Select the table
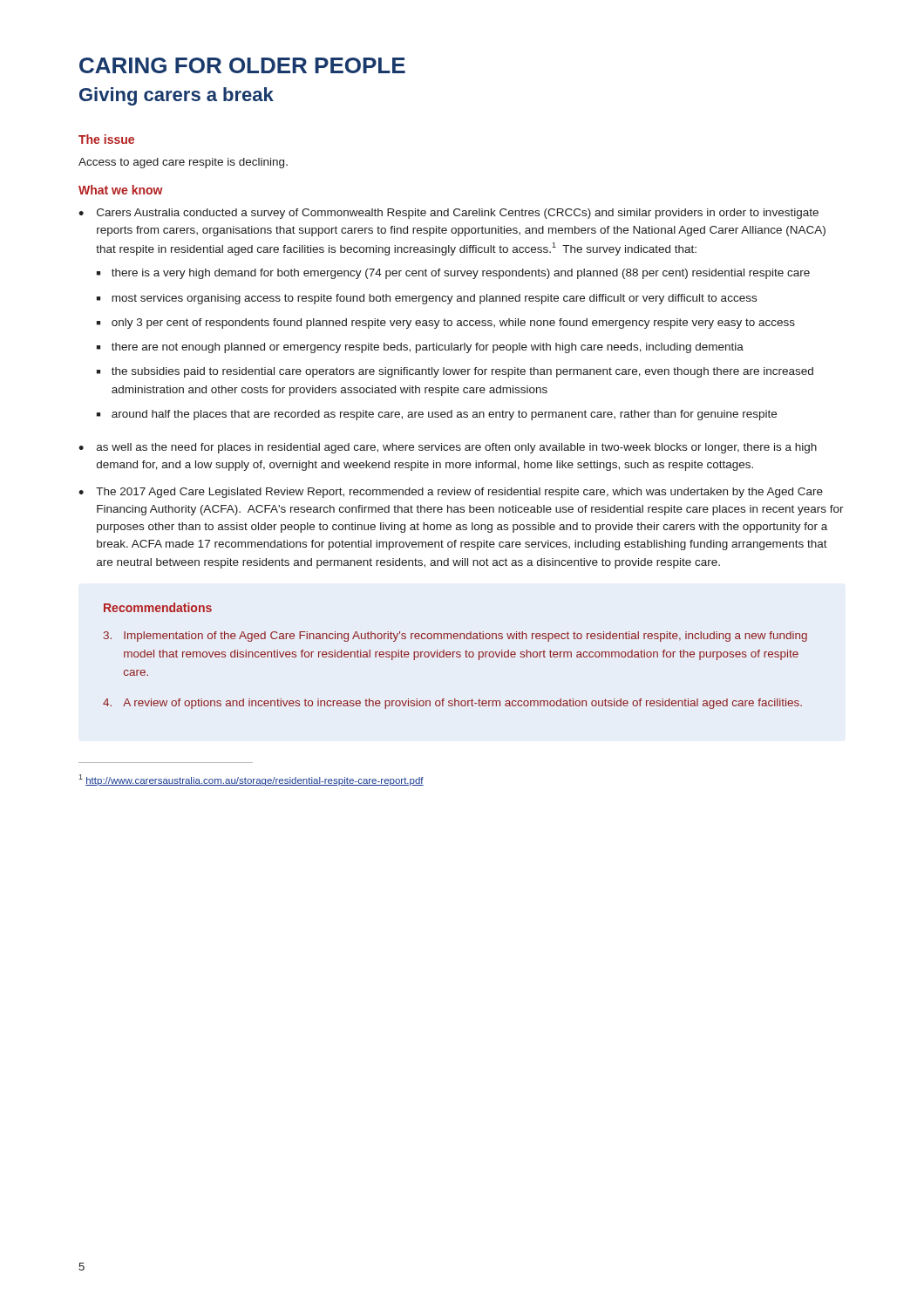 (462, 662)
